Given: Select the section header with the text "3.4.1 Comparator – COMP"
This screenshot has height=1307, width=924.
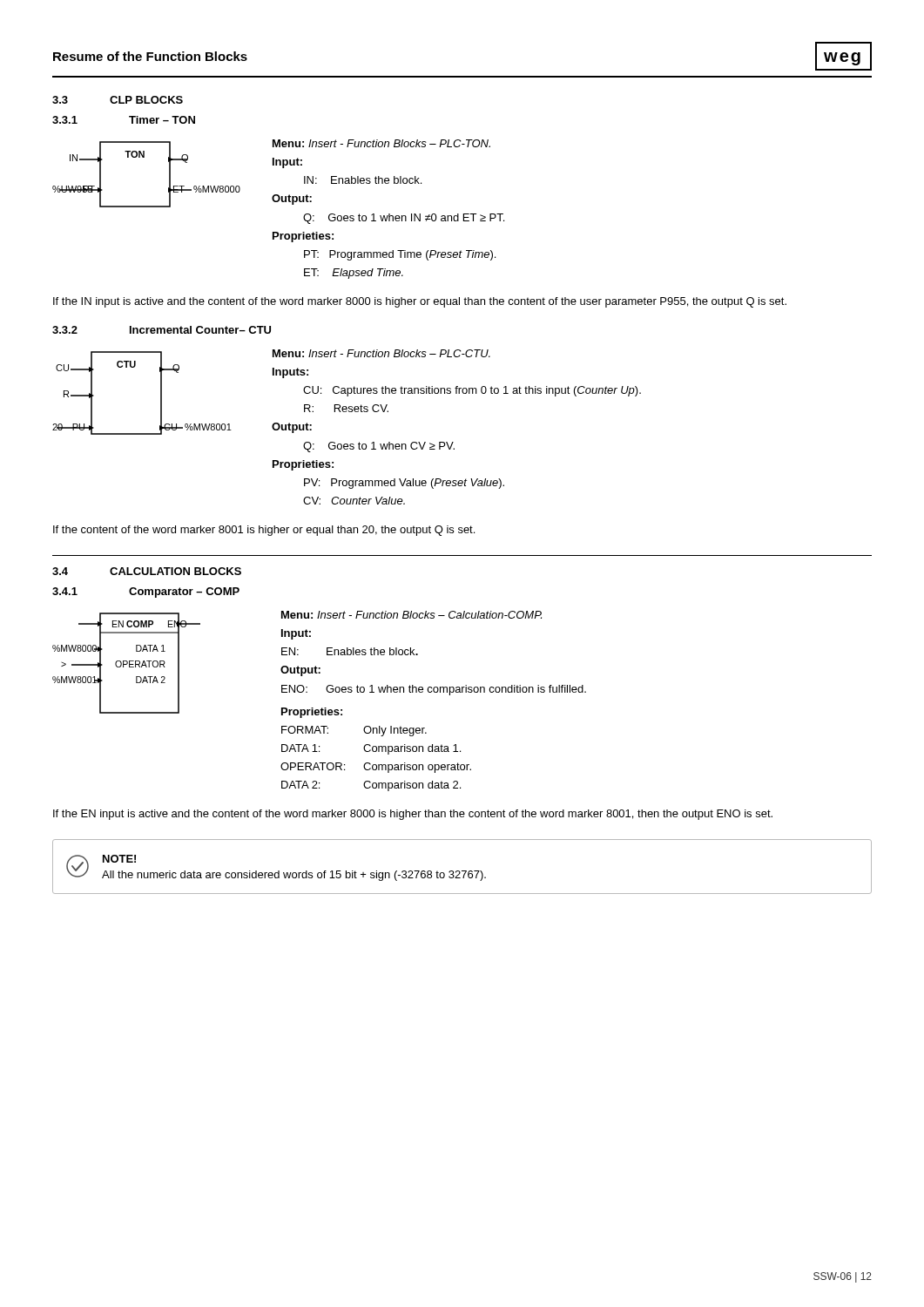Looking at the screenshot, I should [x=146, y=591].
